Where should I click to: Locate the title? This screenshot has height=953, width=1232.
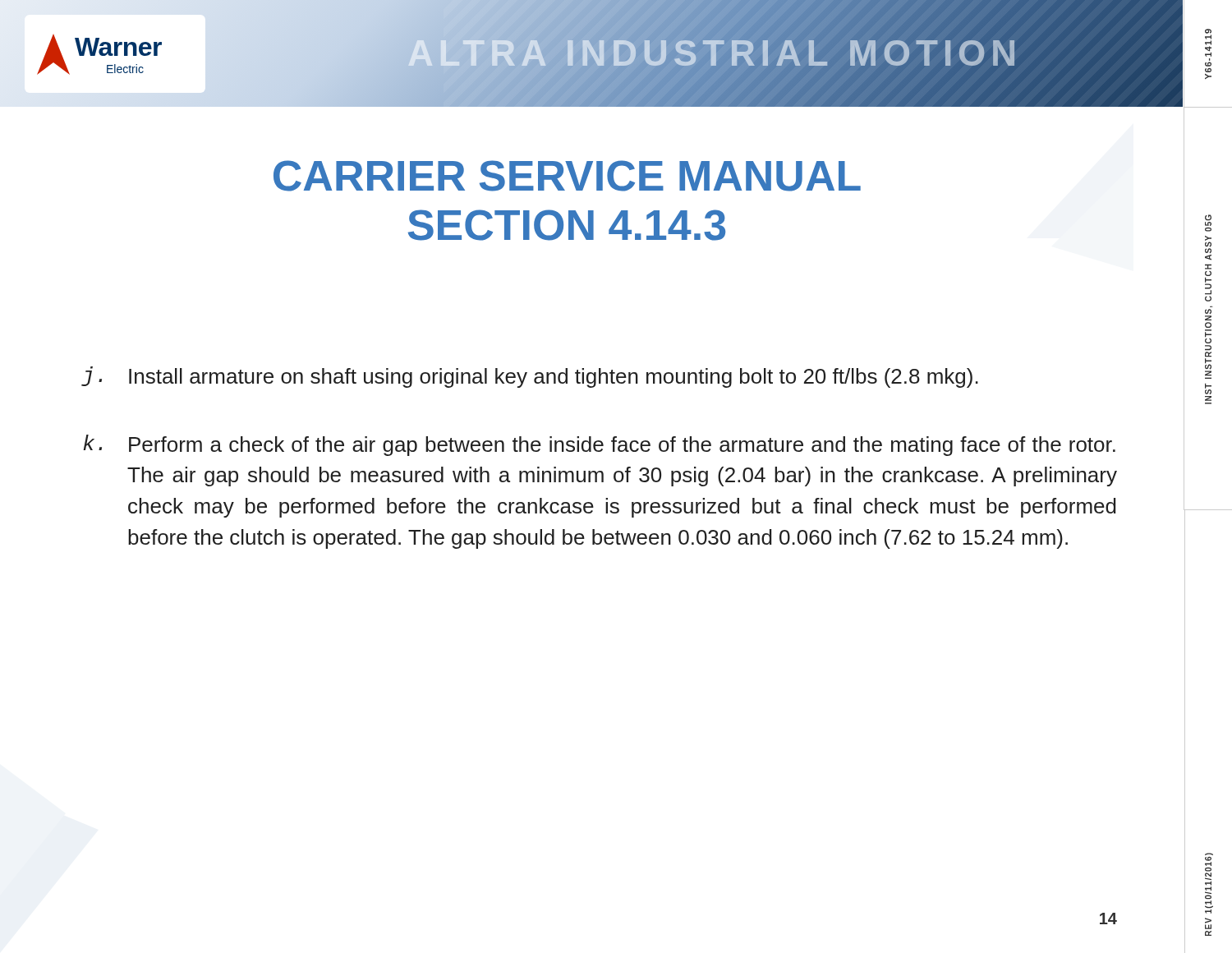point(567,201)
